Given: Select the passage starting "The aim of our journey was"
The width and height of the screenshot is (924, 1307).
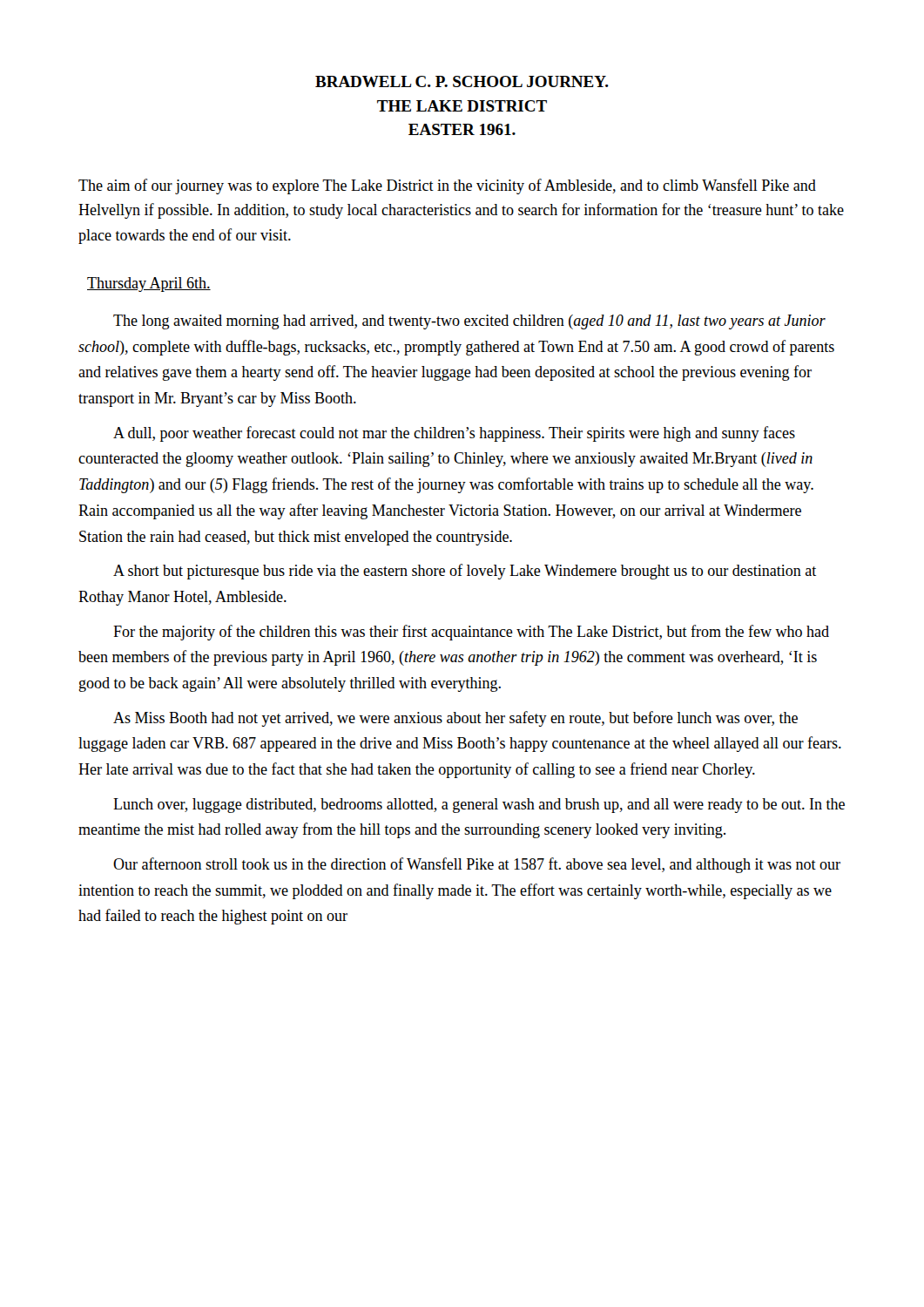Looking at the screenshot, I should 461,210.
